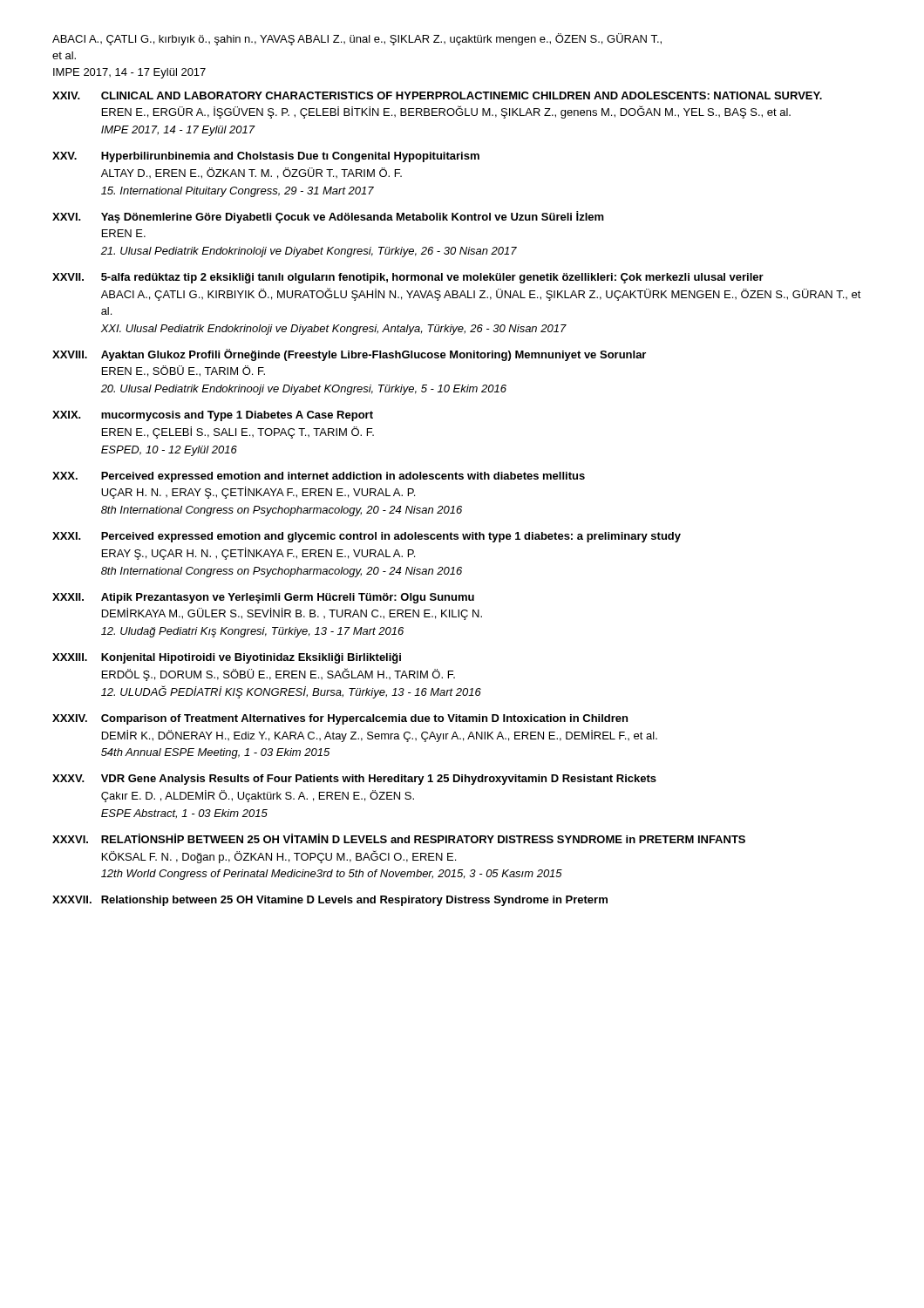This screenshot has height=1308, width=924.
Task: Locate the block starting "XXIV. CLINICAL AND LABORATORY CHARACTERISTICS"
Action: coord(460,114)
